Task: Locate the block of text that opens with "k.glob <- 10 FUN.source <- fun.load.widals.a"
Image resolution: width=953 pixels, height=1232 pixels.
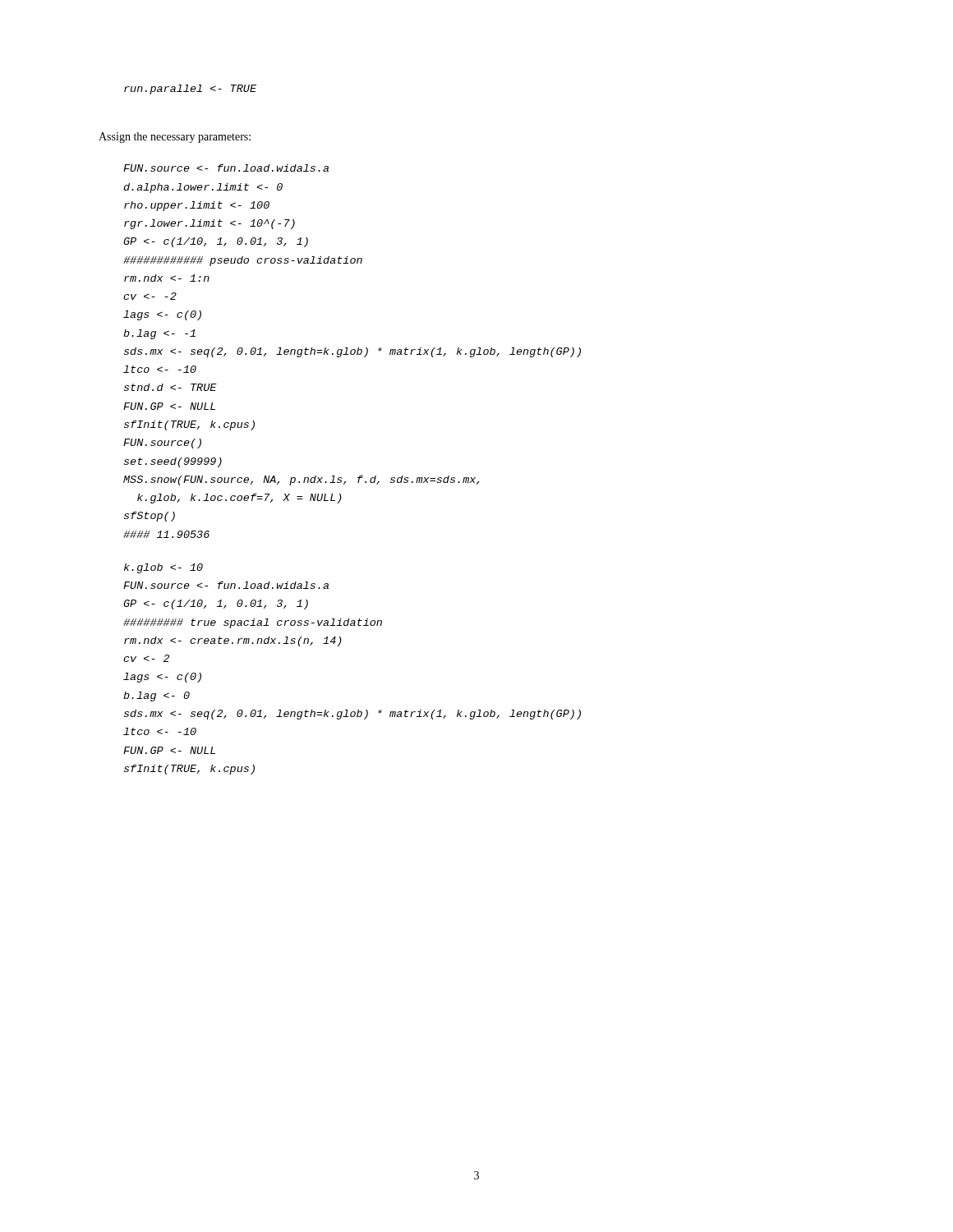Action: tap(163, 568)
